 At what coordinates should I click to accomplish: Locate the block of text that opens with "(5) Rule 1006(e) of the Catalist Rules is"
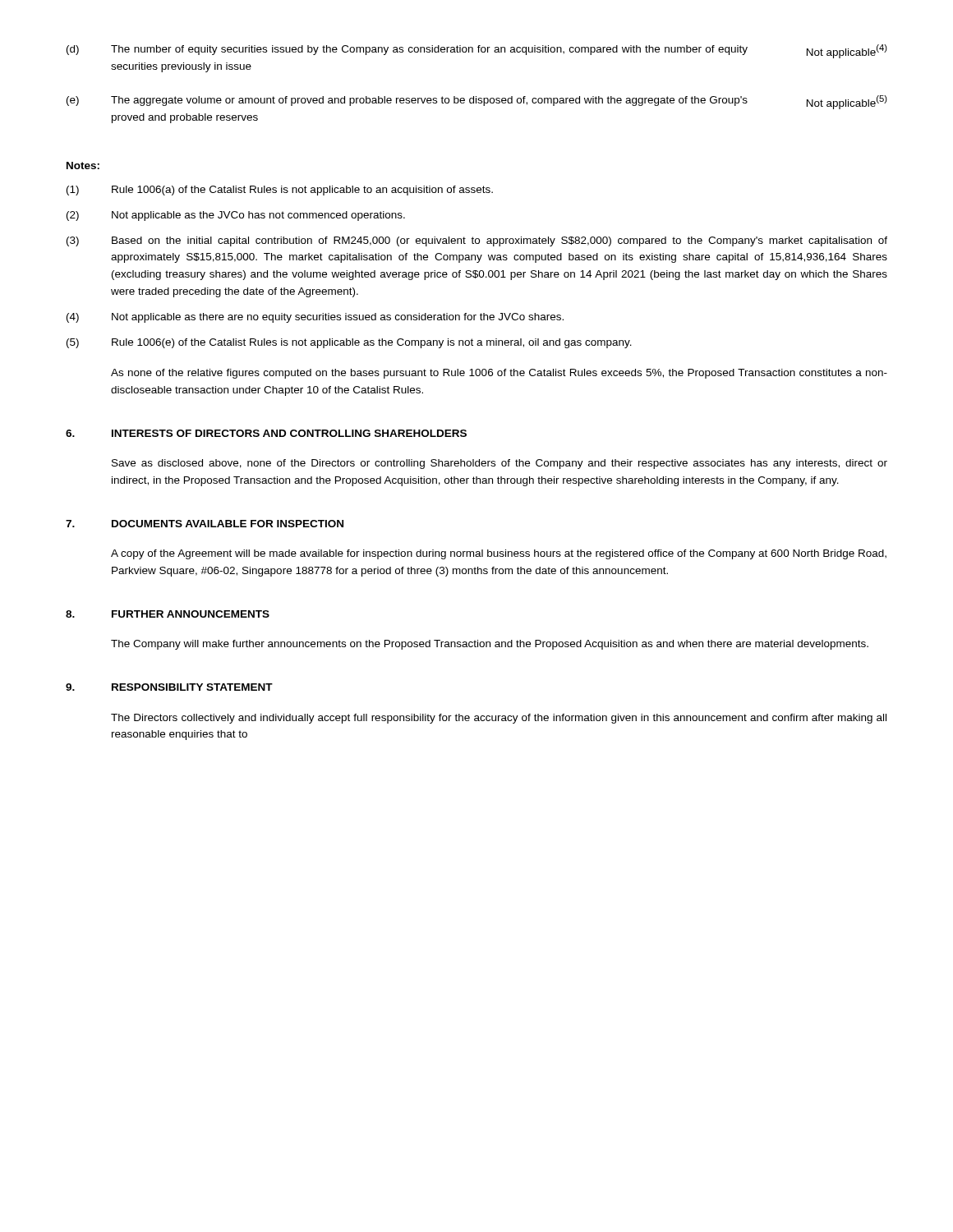[x=476, y=343]
